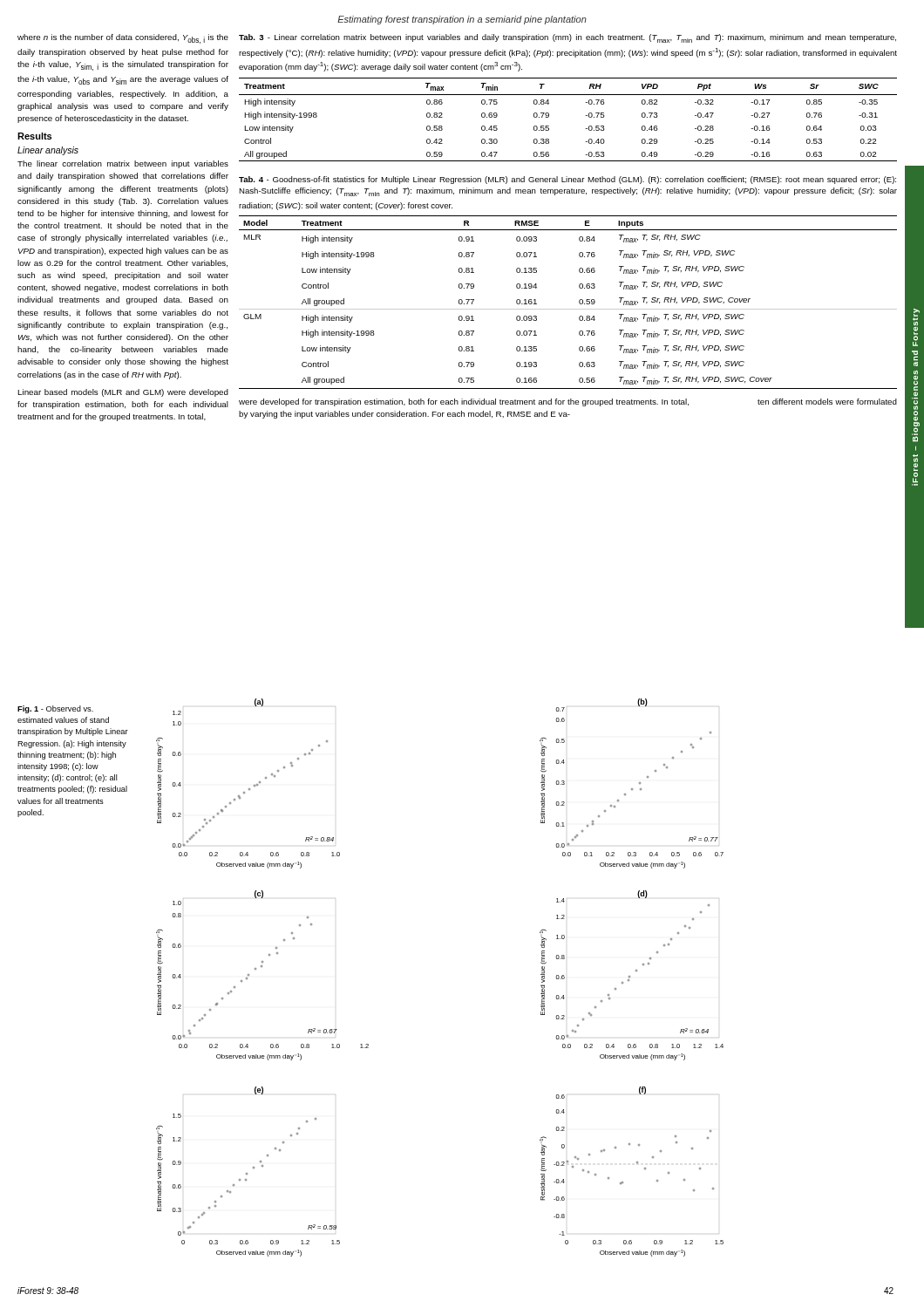Point to the caption beginning "Tab. 3 - Linear correlation matrix"

(568, 52)
